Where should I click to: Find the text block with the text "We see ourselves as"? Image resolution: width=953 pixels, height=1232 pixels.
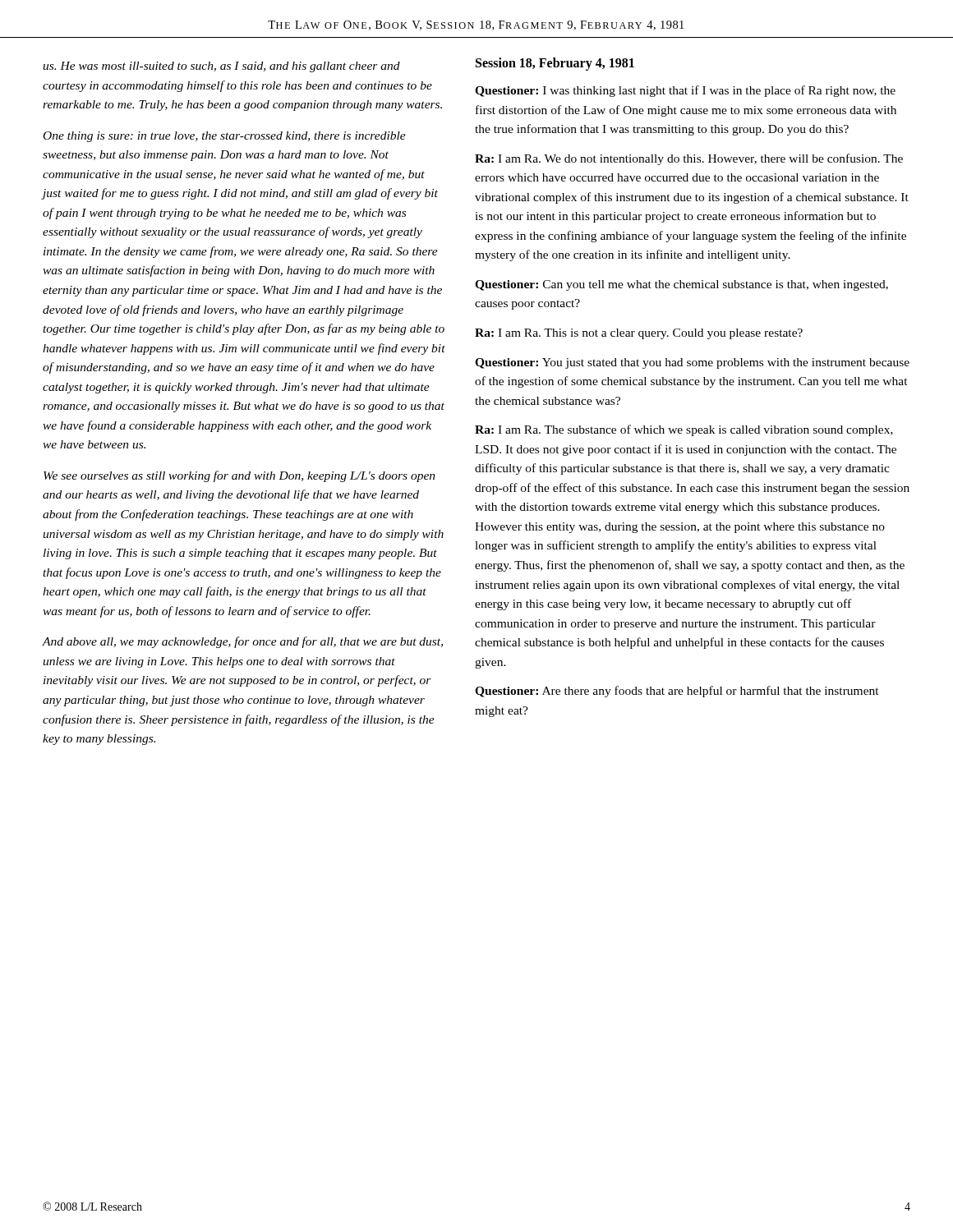(243, 543)
